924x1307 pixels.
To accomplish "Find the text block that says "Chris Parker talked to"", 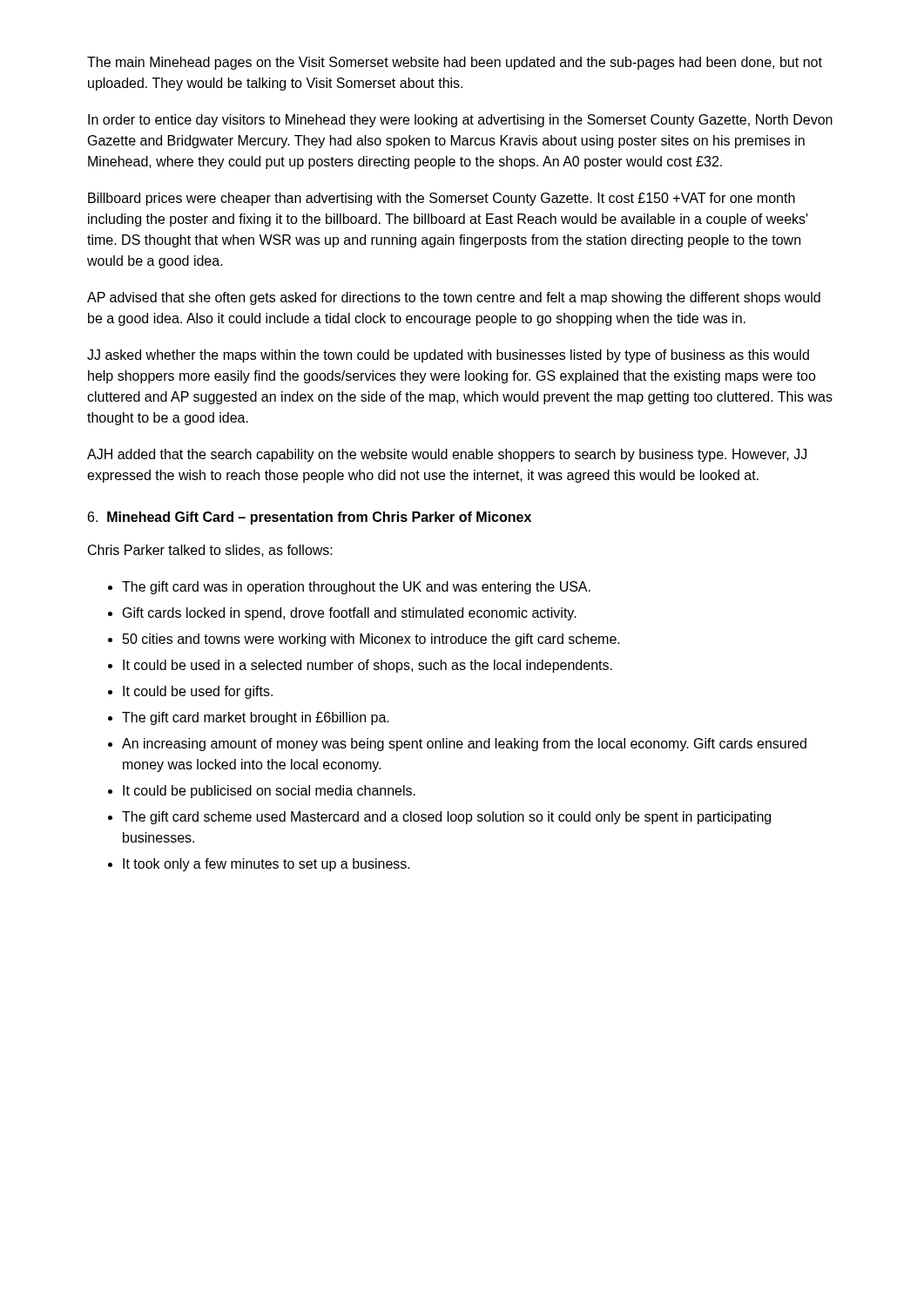I will (210, 550).
